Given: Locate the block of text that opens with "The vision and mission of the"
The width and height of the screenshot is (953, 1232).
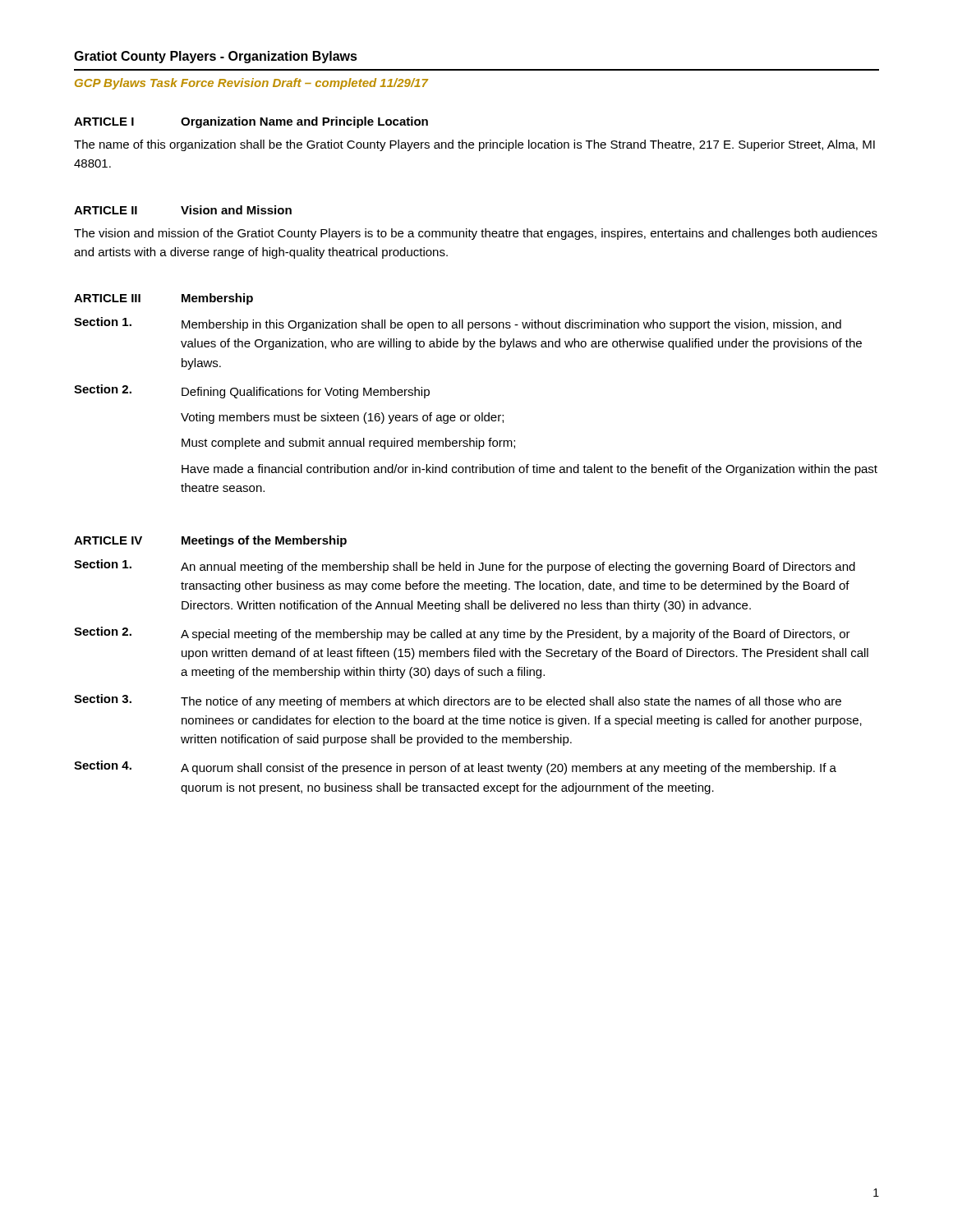Looking at the screenshot, I should [x=476, y=242].
